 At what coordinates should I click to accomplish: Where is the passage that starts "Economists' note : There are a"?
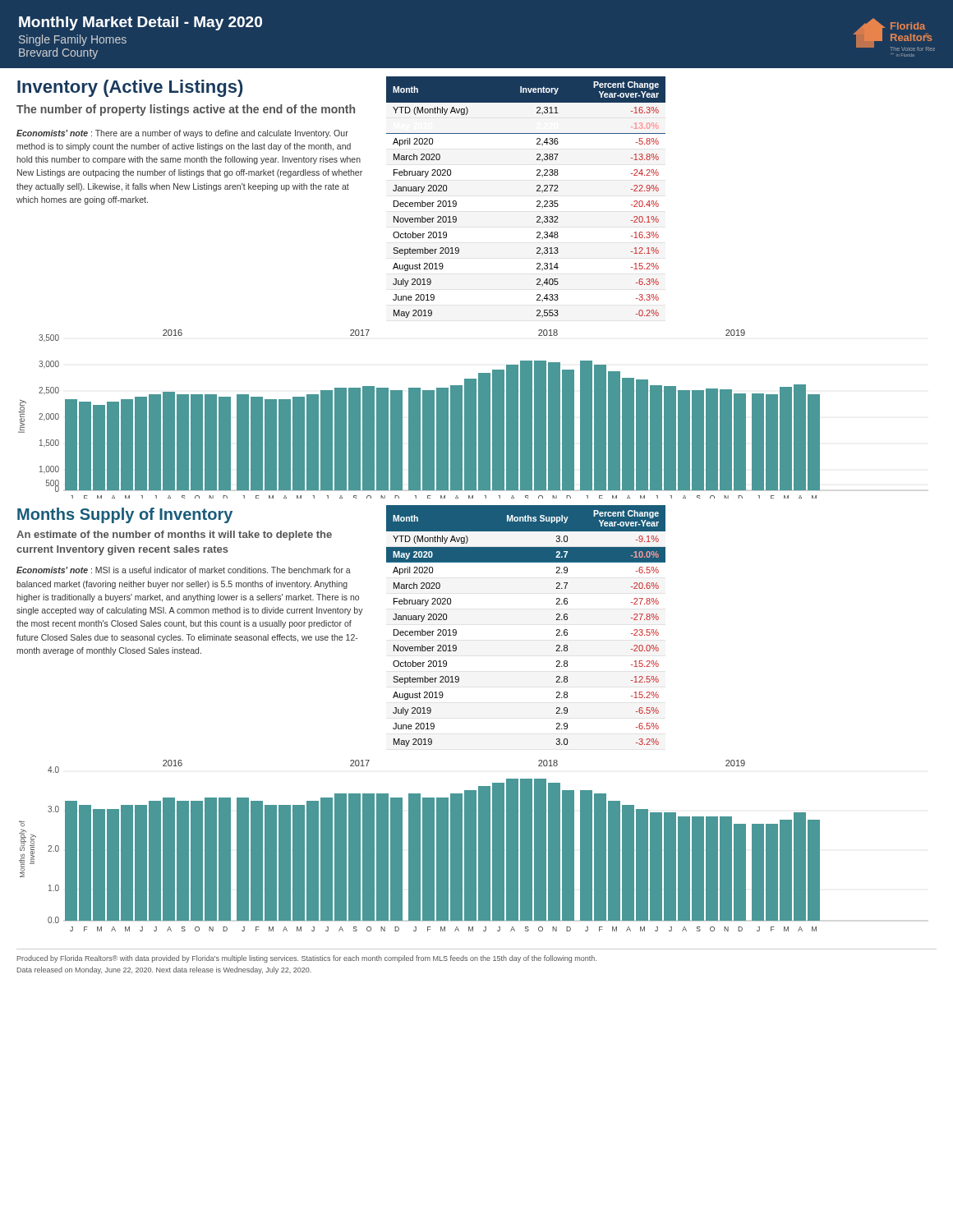point(189,166)
